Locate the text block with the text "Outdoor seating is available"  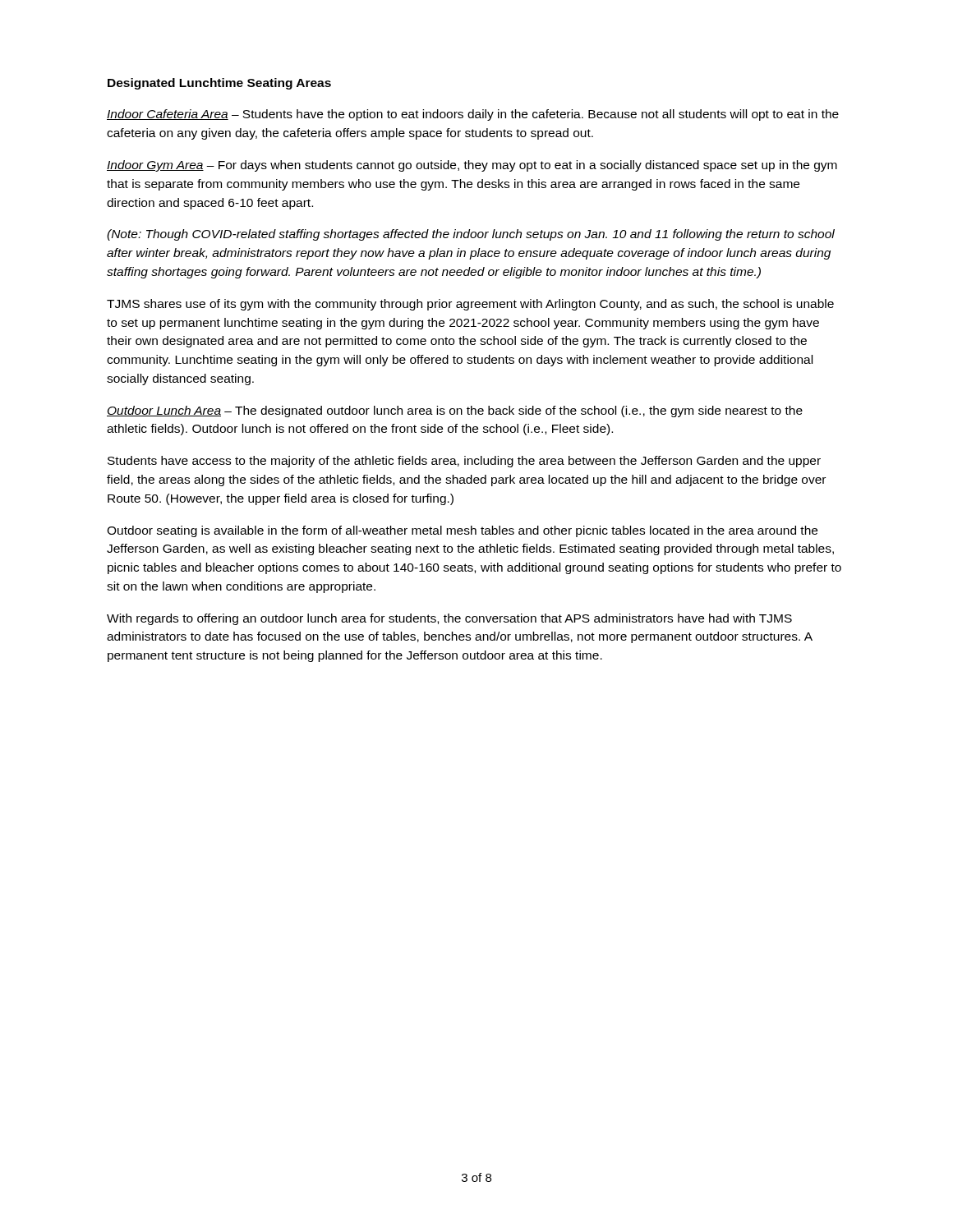(x=474, y=558)
